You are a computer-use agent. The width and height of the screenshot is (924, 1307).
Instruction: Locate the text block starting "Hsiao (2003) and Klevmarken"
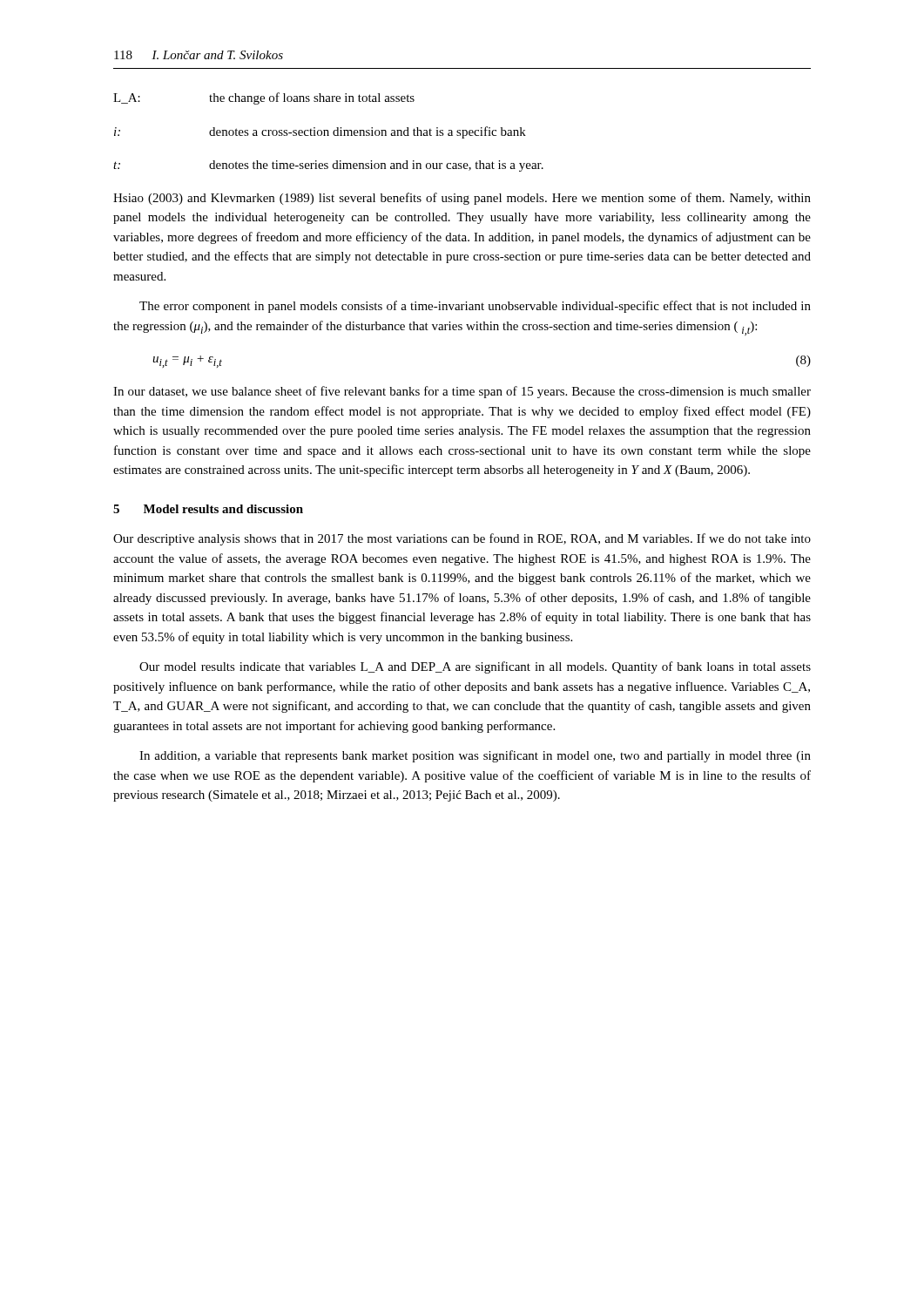point(462,237)
